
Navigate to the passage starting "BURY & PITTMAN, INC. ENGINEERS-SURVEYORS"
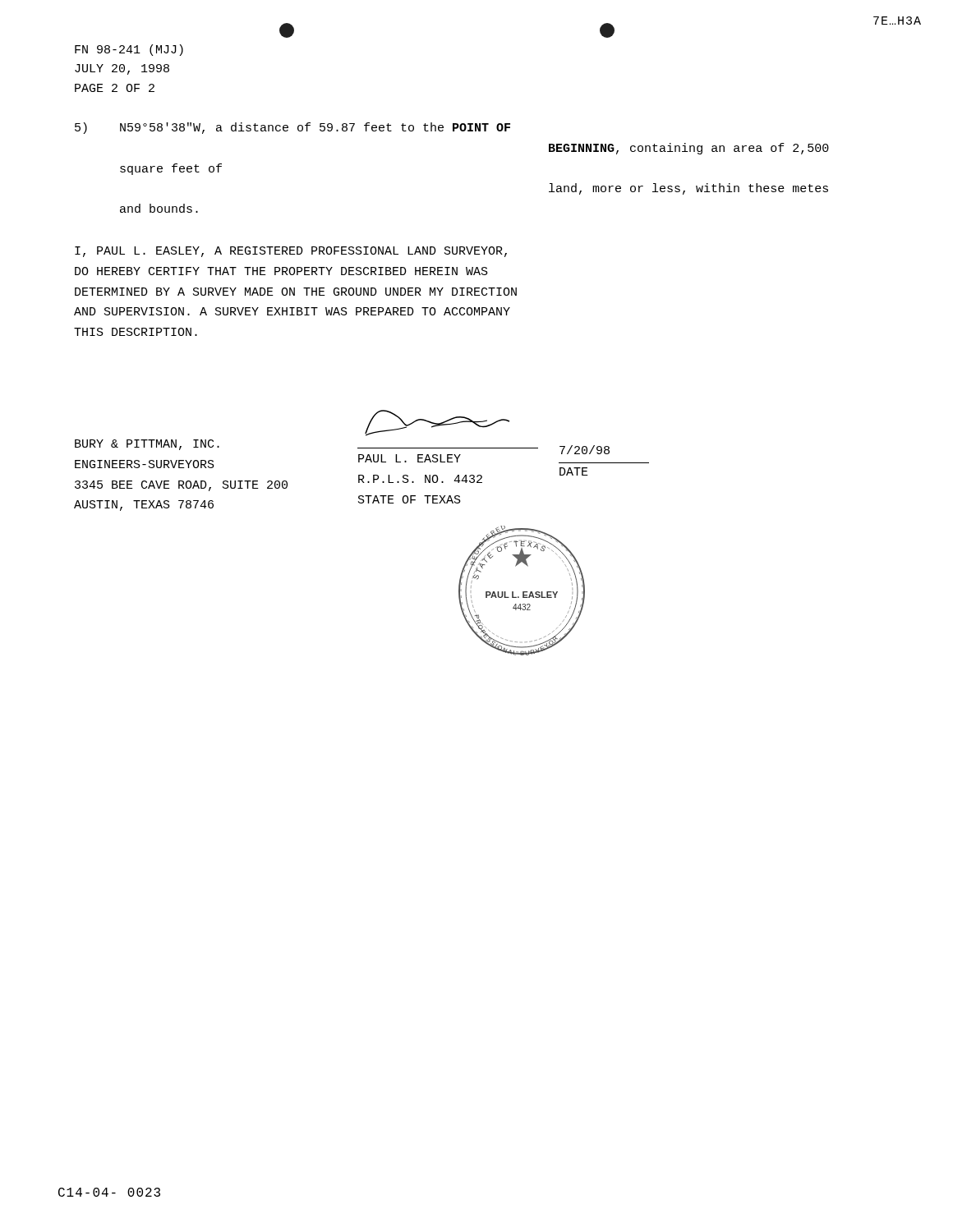(181, 475)
